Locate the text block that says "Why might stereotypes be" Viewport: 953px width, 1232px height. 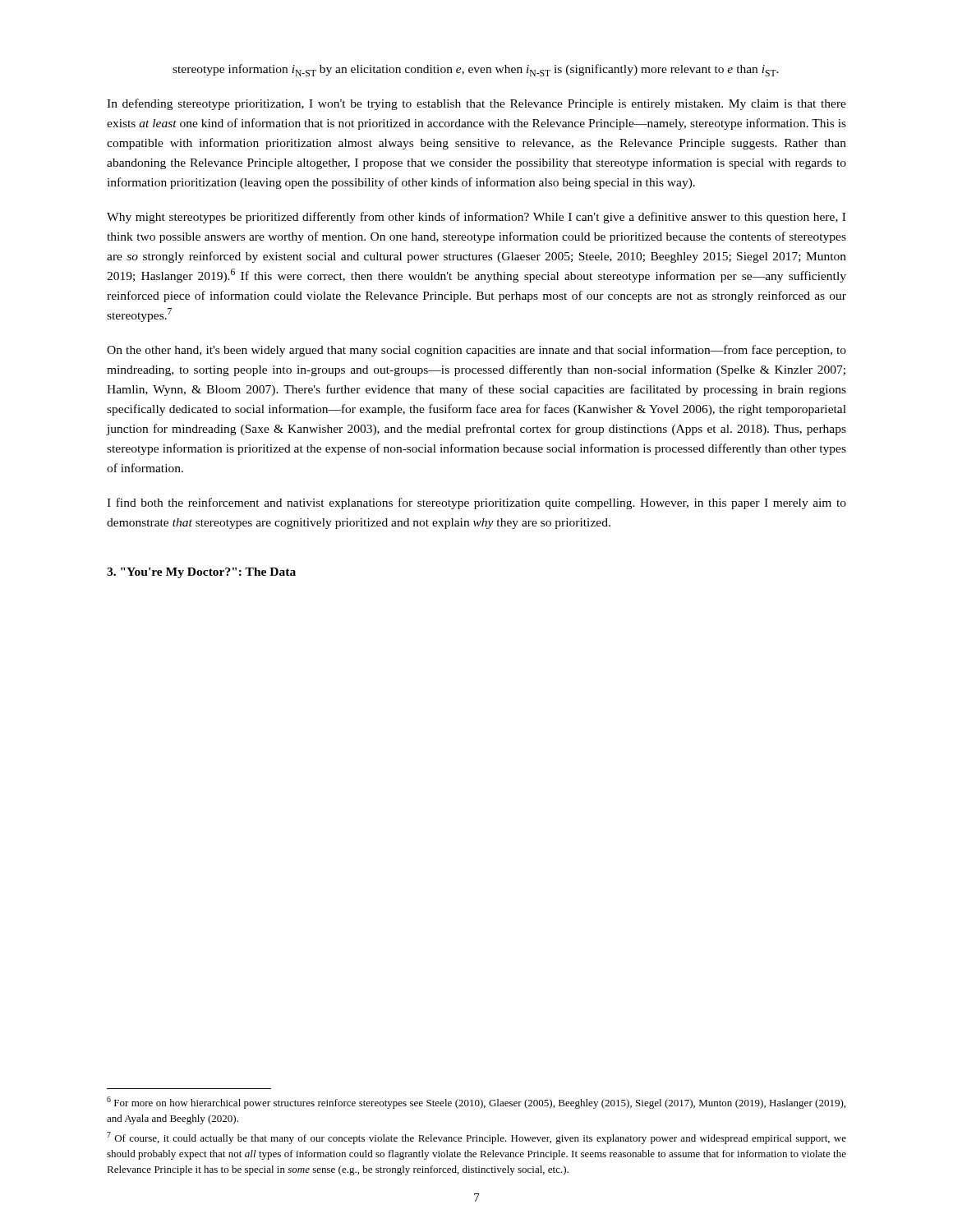click(476, 266)
